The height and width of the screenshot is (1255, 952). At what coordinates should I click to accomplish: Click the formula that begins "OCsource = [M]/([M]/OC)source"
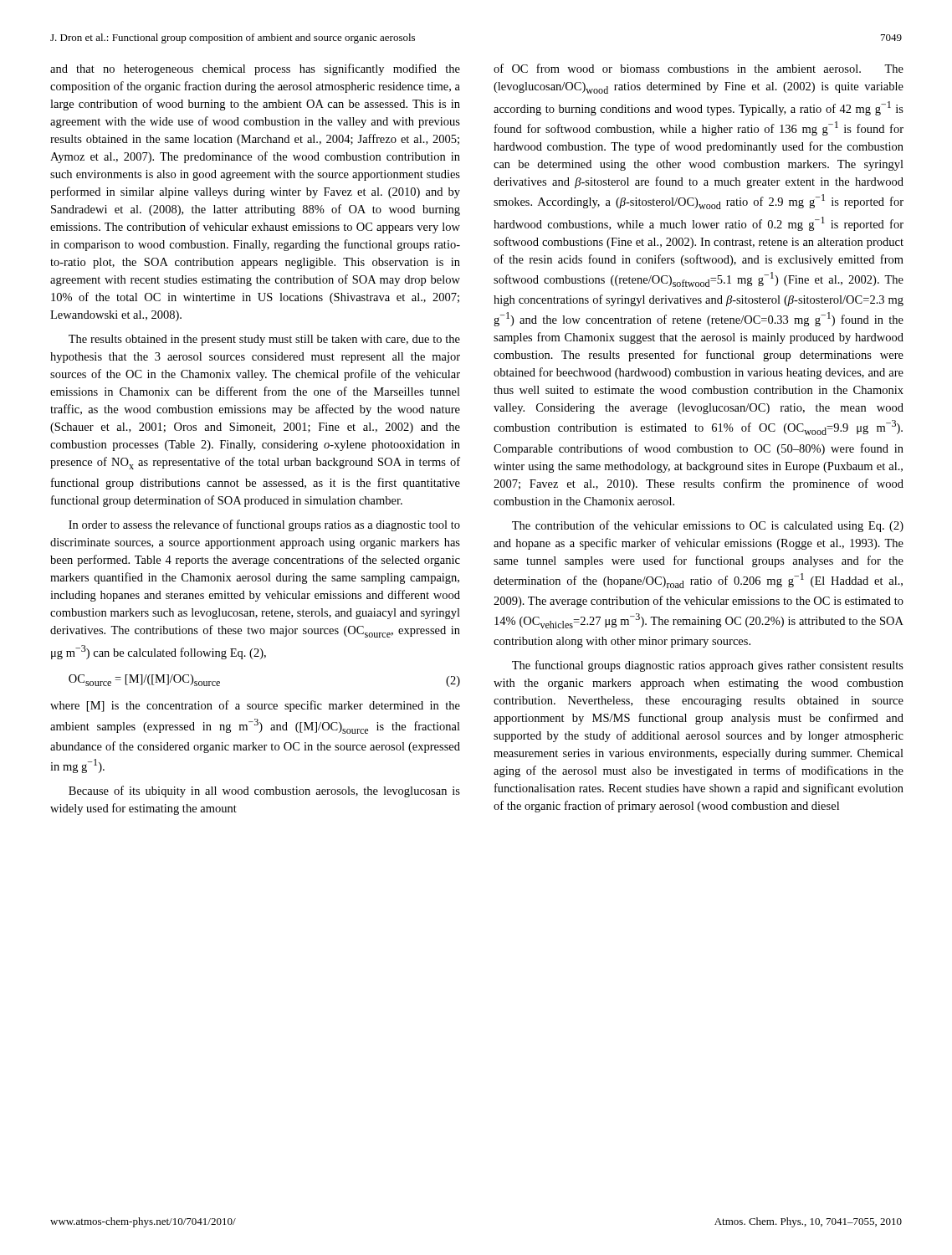coord(145,680)
